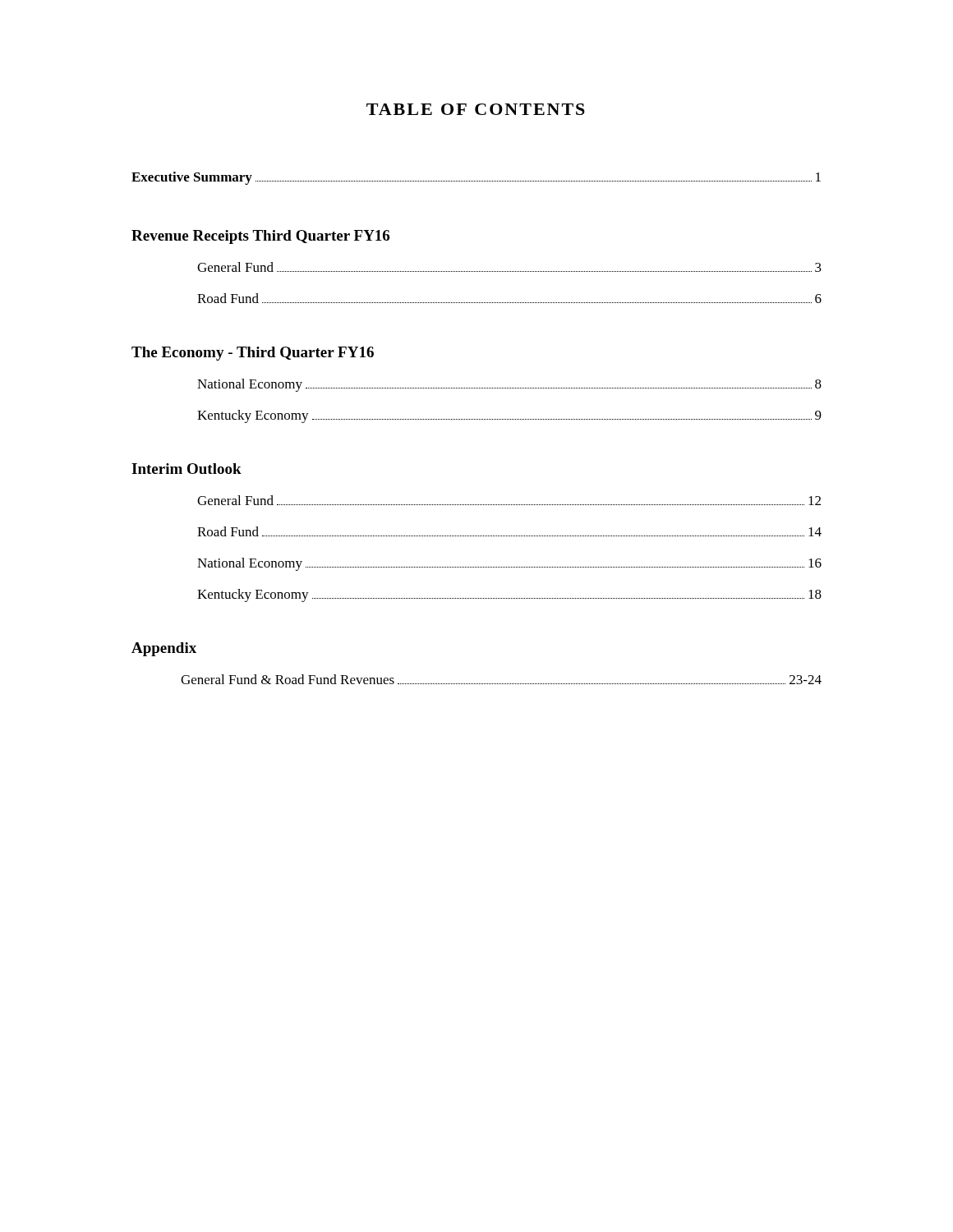Image resolution: width=953 pixels, height=1232 pixels.
Task: Locate the list item that reads "Road Fund 6"
Action: [509, 299]
